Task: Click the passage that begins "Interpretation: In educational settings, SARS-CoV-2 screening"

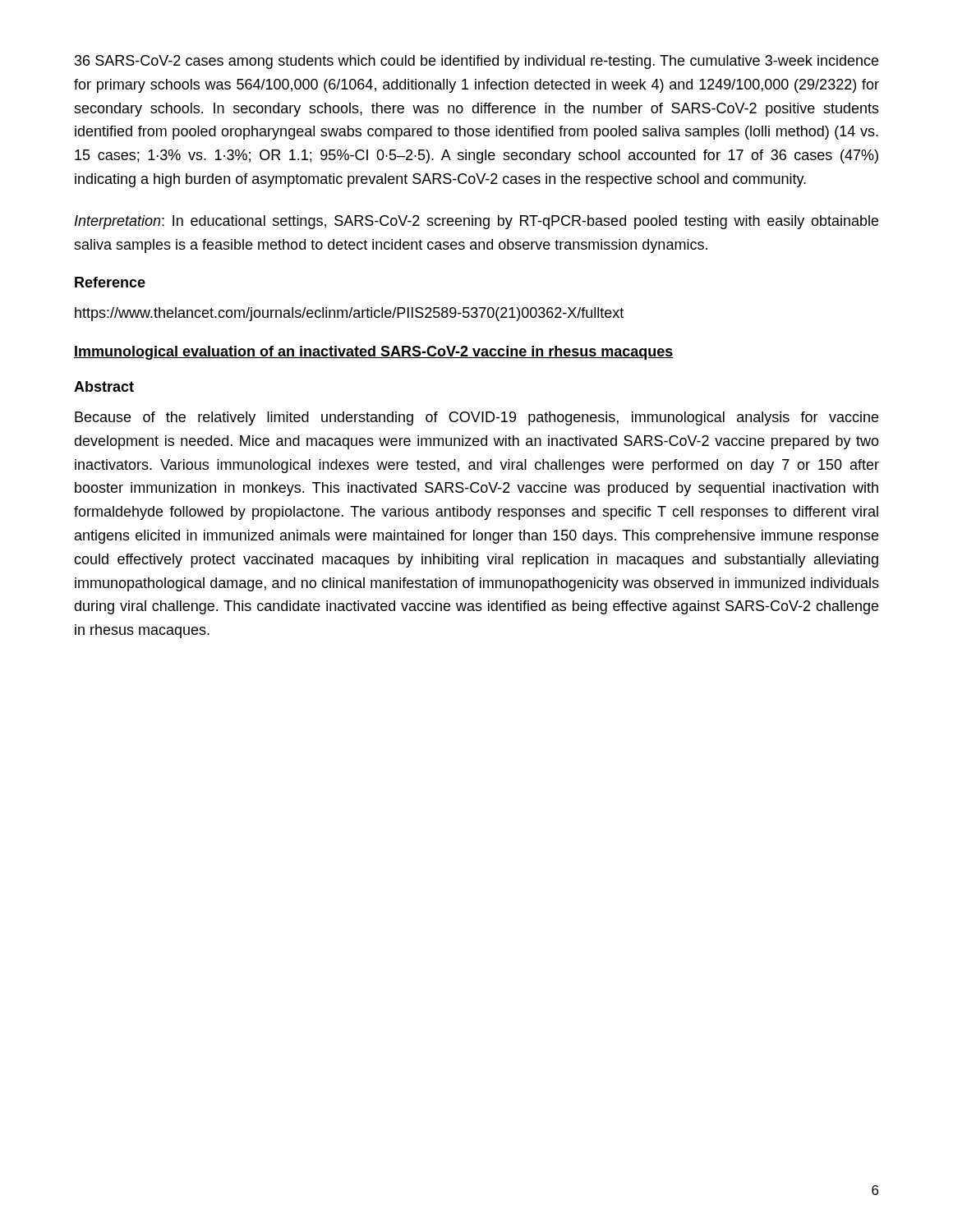Action: (476, 233)
